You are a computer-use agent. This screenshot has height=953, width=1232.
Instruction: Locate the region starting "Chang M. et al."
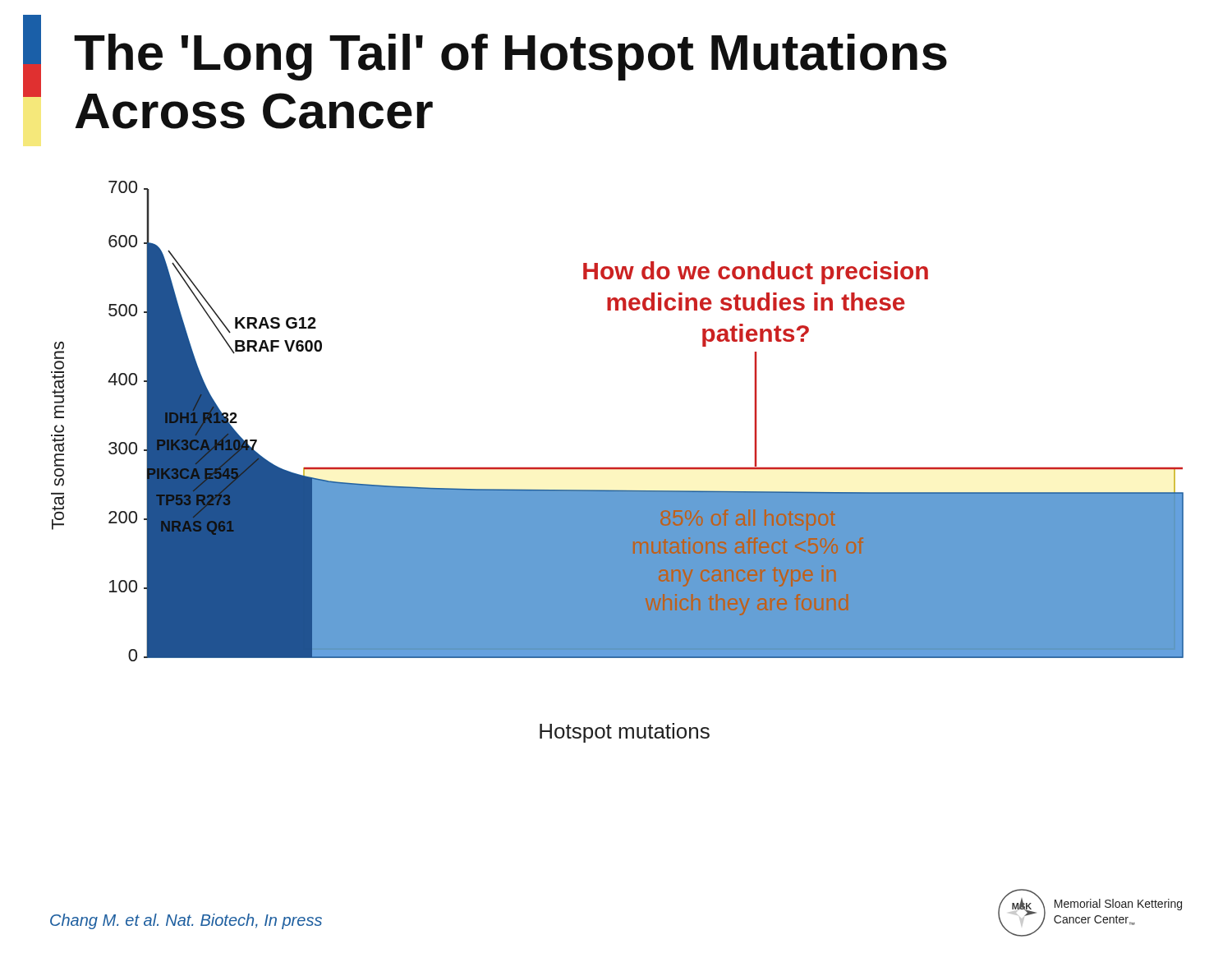186,920
